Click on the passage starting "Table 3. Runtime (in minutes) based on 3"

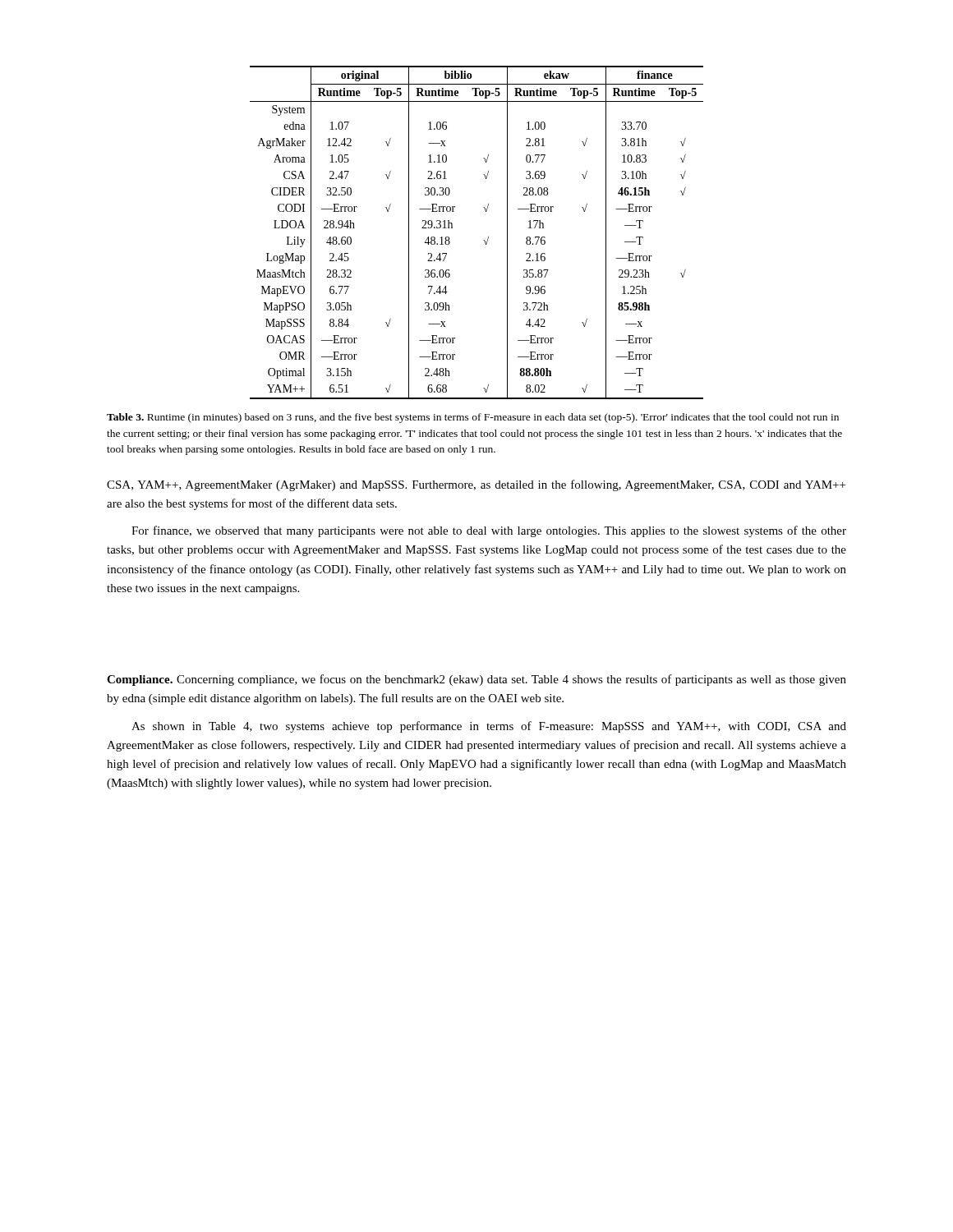pyautogui.click(x=475, y=433)
